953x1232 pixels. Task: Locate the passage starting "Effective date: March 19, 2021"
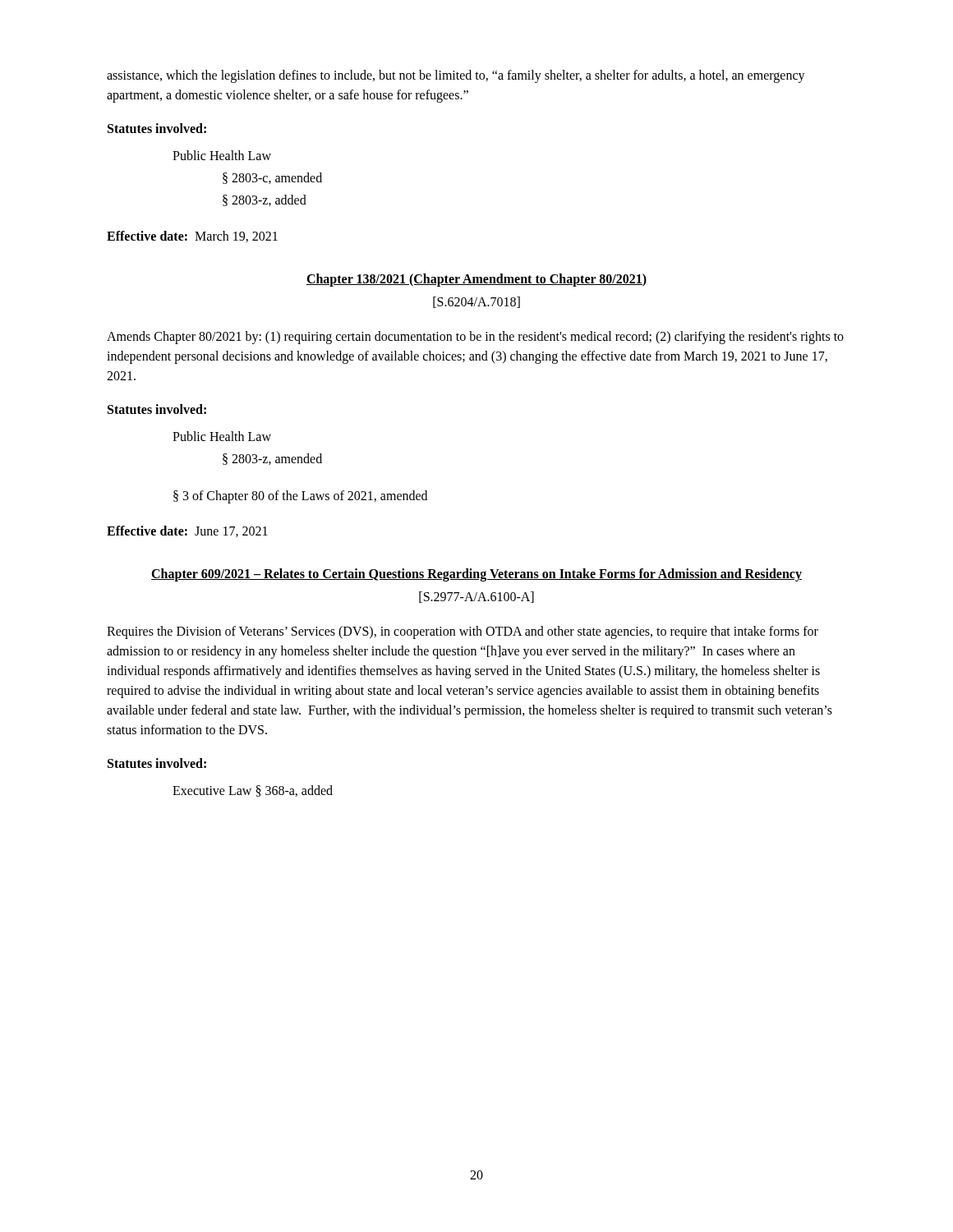click(193, 236)
